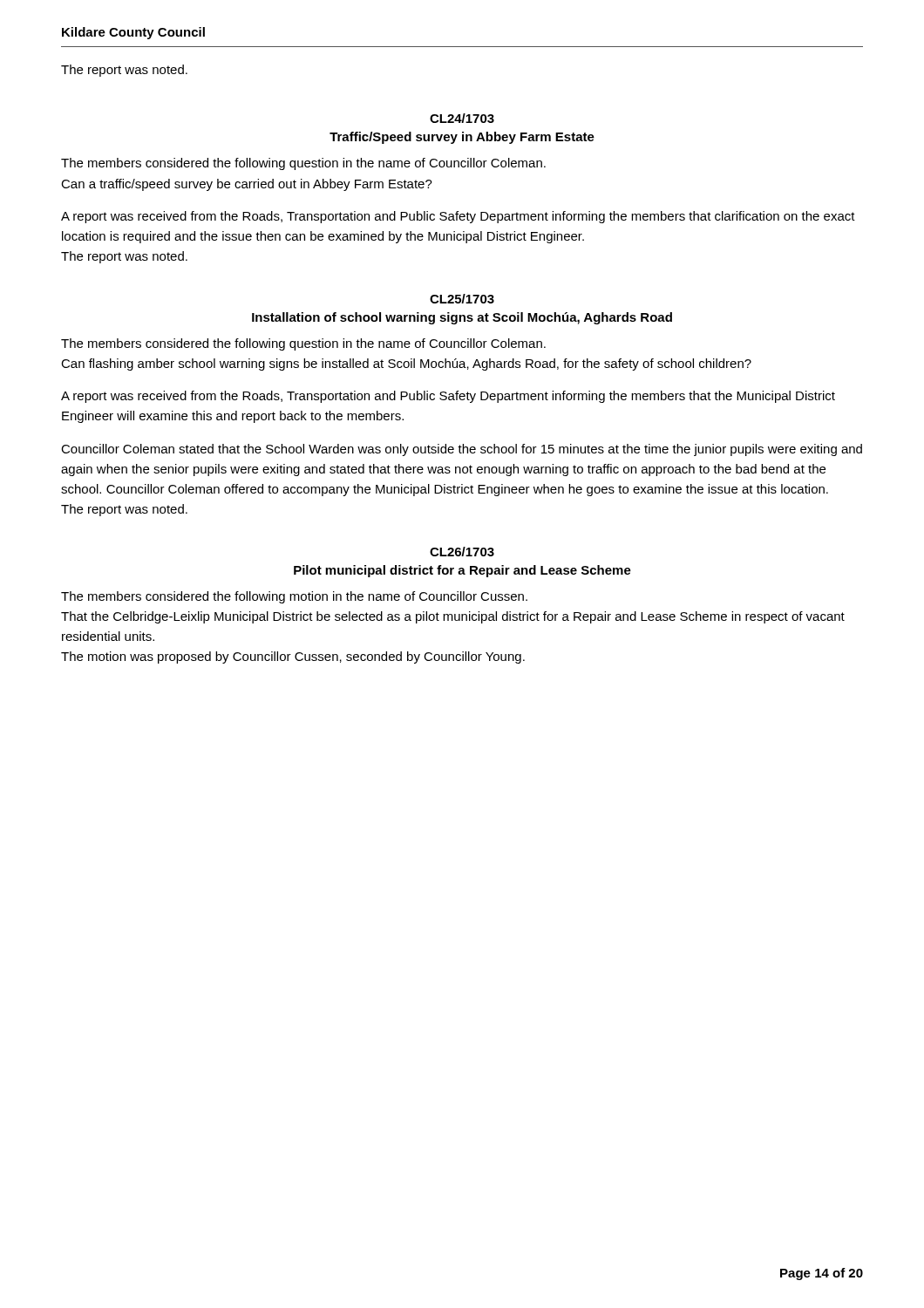Find the text starting "Traffic/Speed survey in Abbey Farm Estate"
This screenshot has height=1308, width=924.
(x=462, y=137)
